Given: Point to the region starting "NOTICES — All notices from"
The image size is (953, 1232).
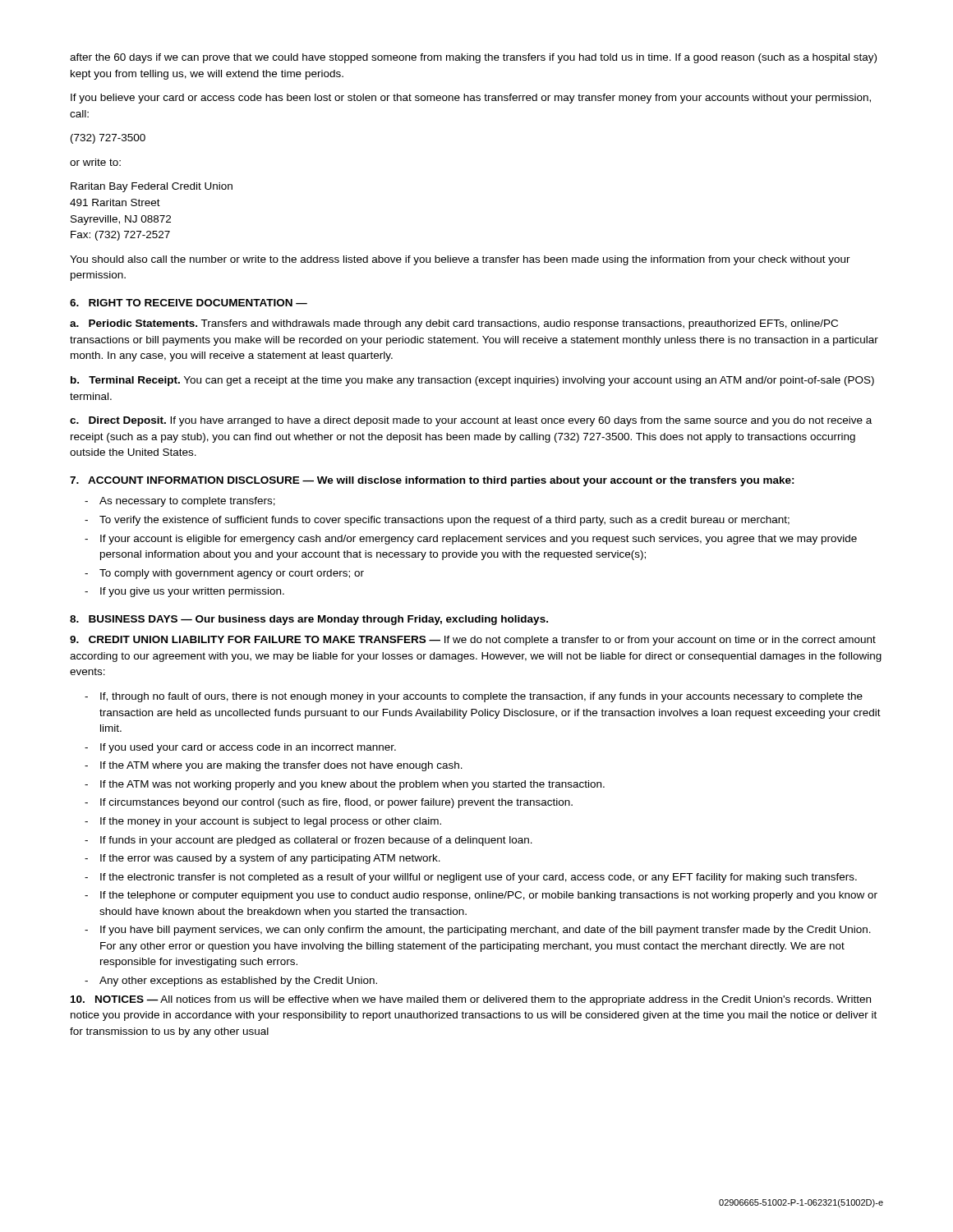Looking at the screenshot, I should [x=473, y=1015].
